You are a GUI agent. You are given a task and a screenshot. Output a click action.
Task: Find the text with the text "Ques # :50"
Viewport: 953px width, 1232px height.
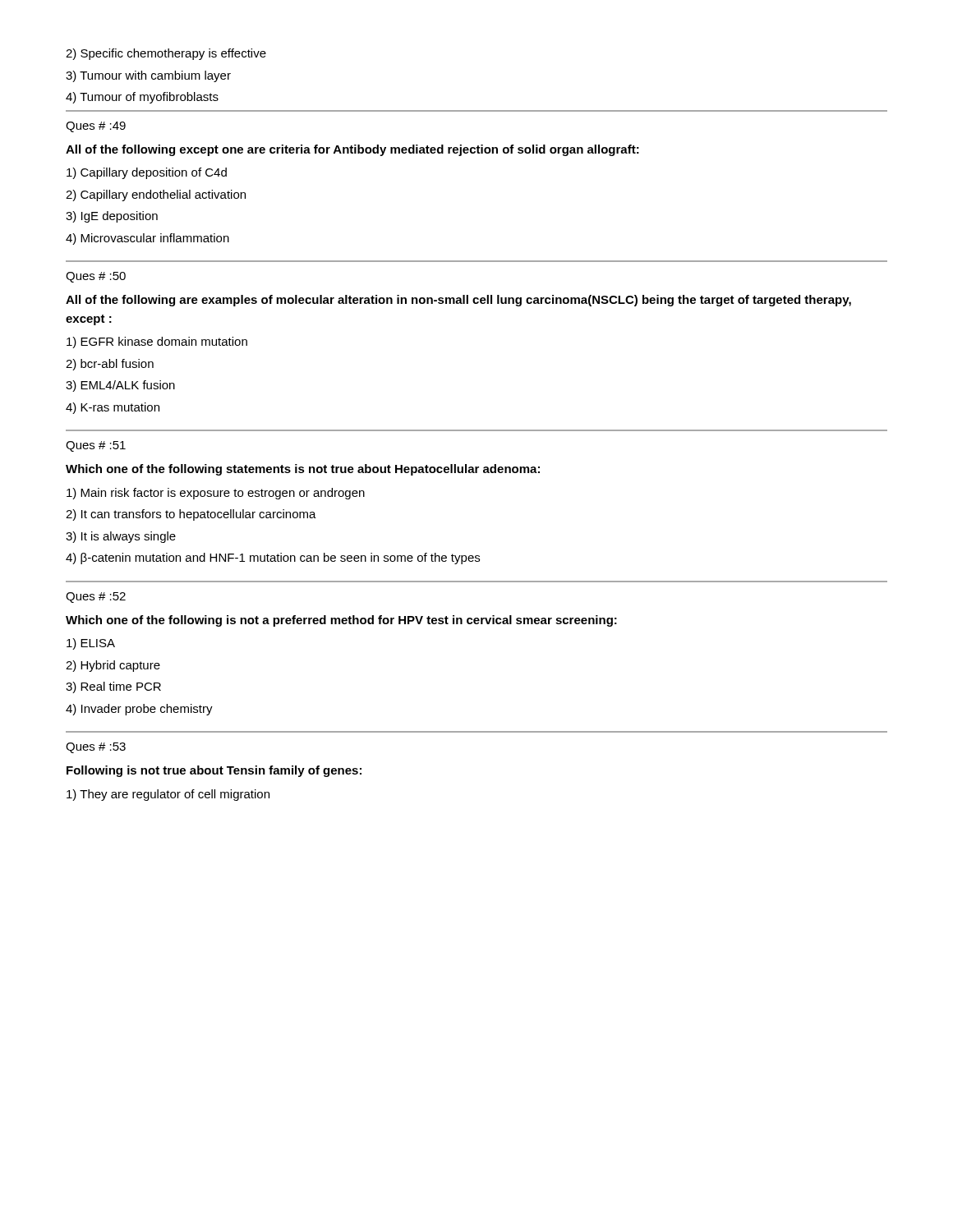pyautogui.click(x=96, y=276)
